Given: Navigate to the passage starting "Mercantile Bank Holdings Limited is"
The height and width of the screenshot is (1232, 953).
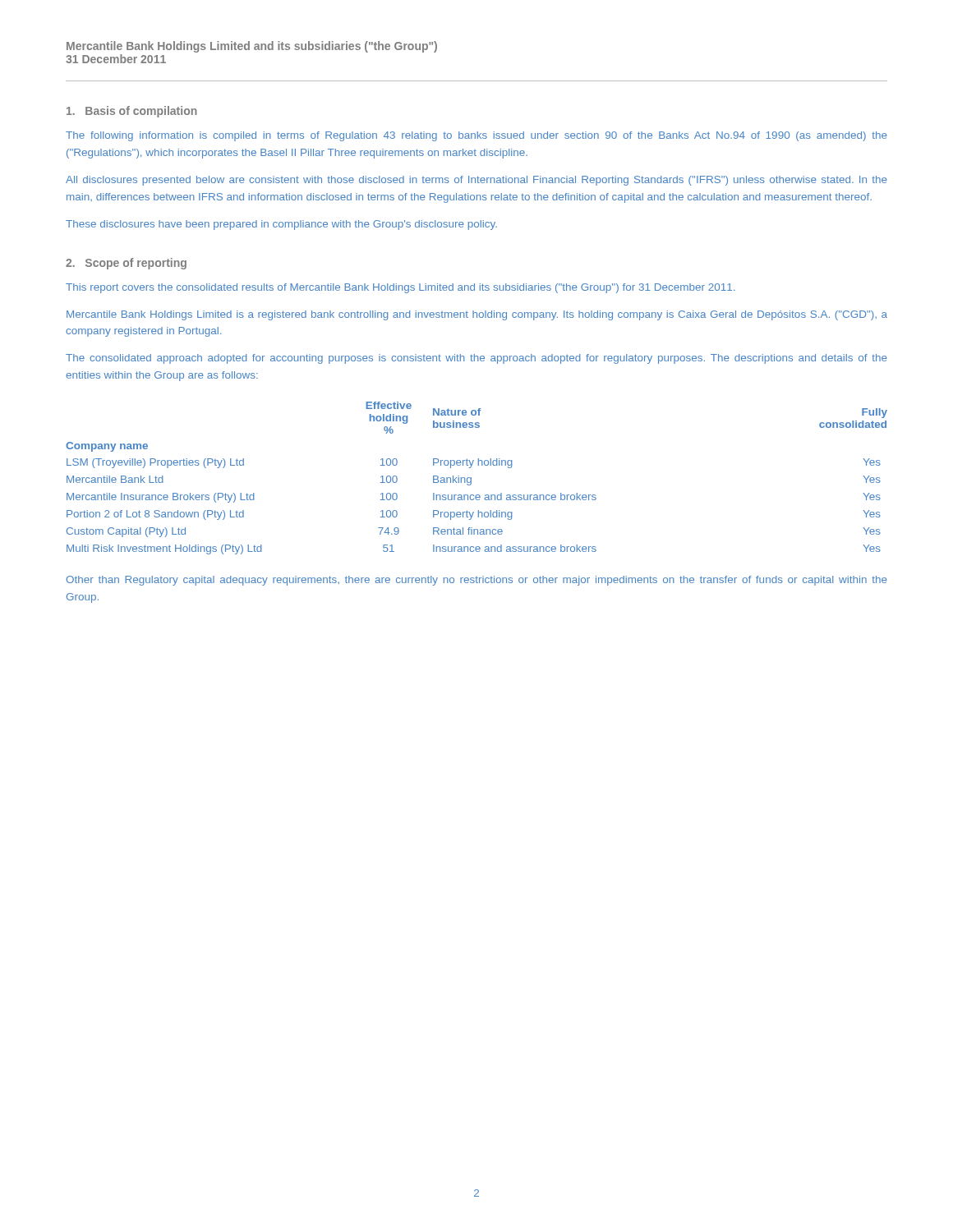Looking at the screenshot, I should tap(476, 322).
